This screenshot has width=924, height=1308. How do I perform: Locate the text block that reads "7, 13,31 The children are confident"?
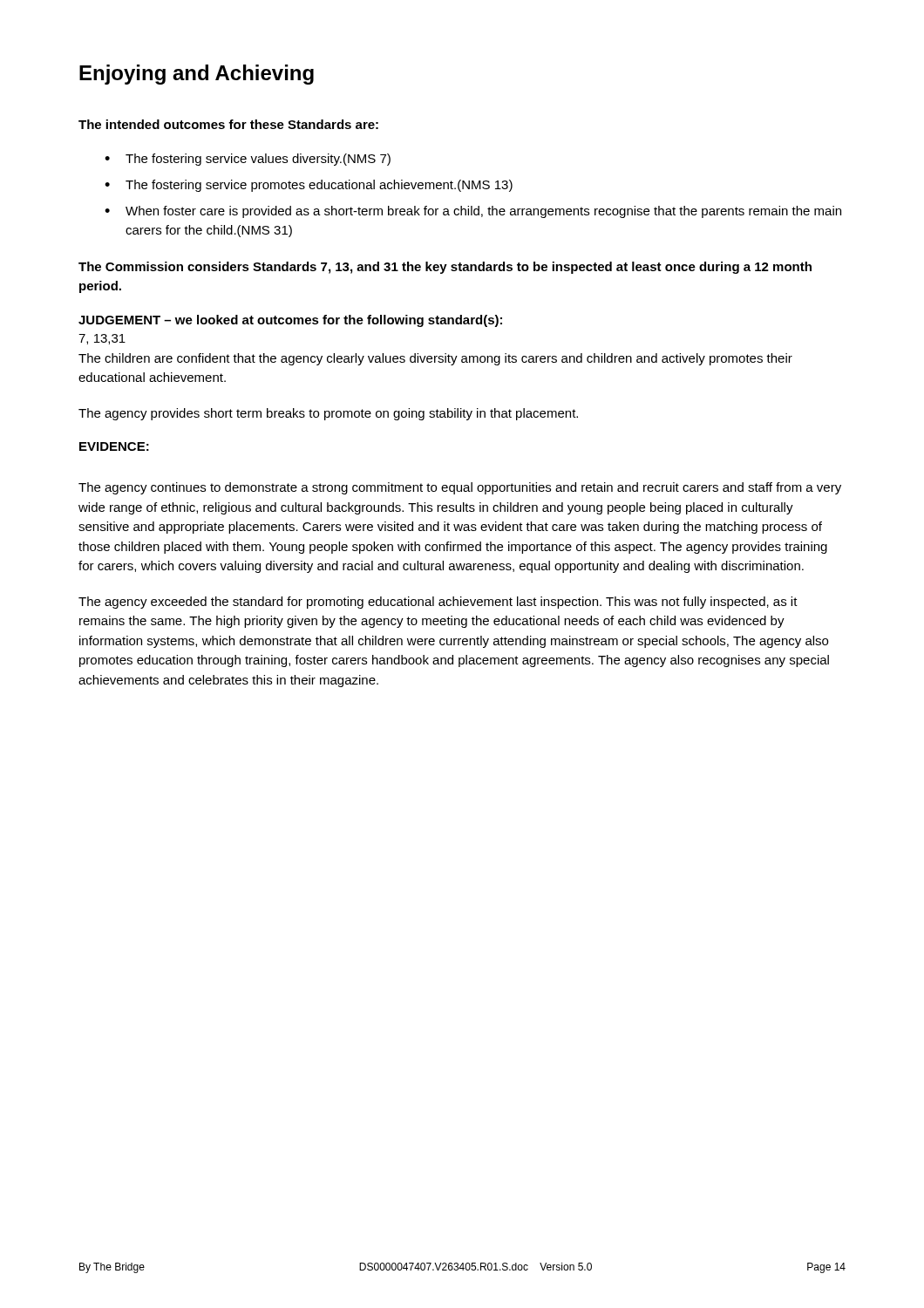click(435, 358)
